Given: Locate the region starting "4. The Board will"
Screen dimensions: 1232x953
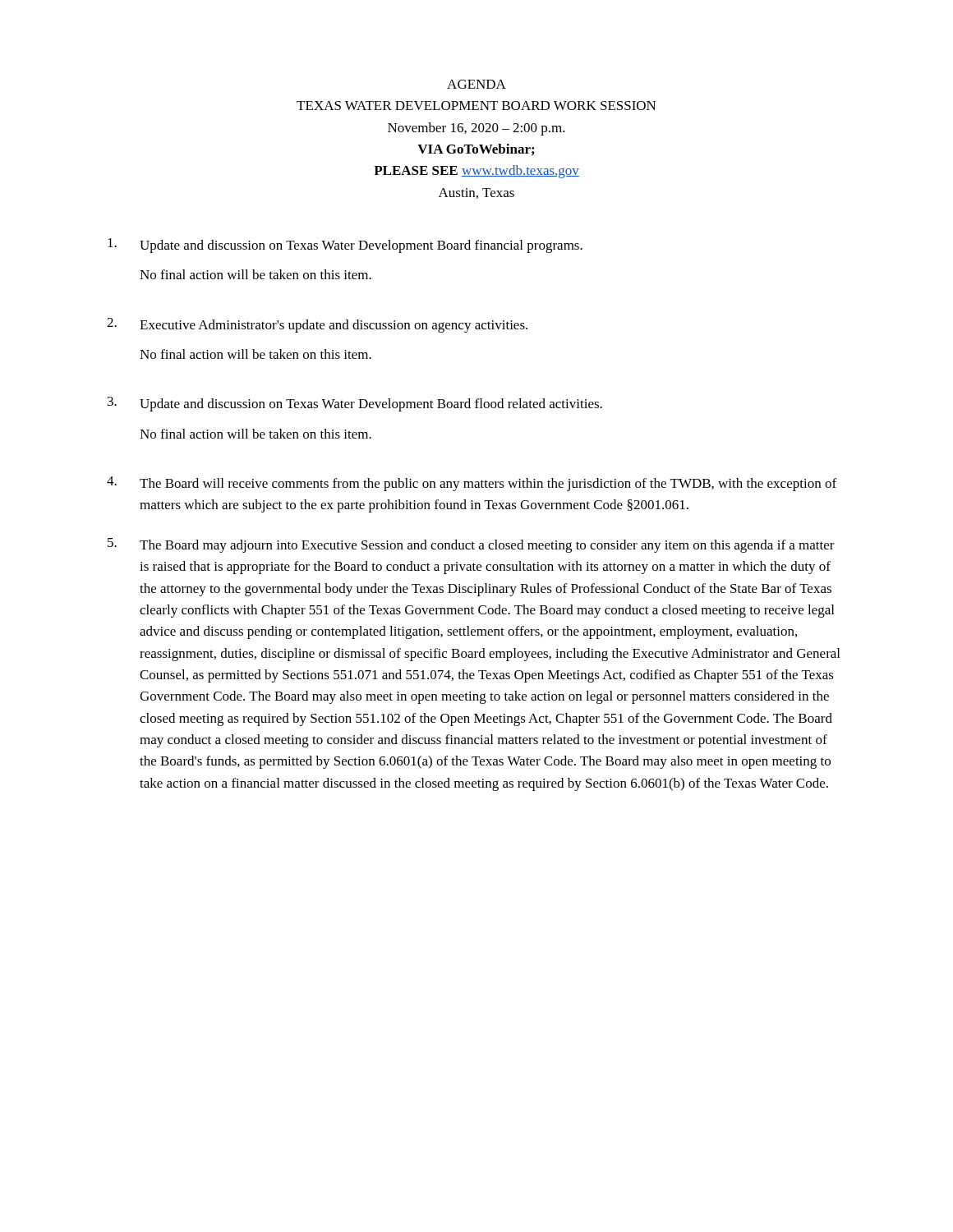Looking at the screenshot, I should 476,495.
